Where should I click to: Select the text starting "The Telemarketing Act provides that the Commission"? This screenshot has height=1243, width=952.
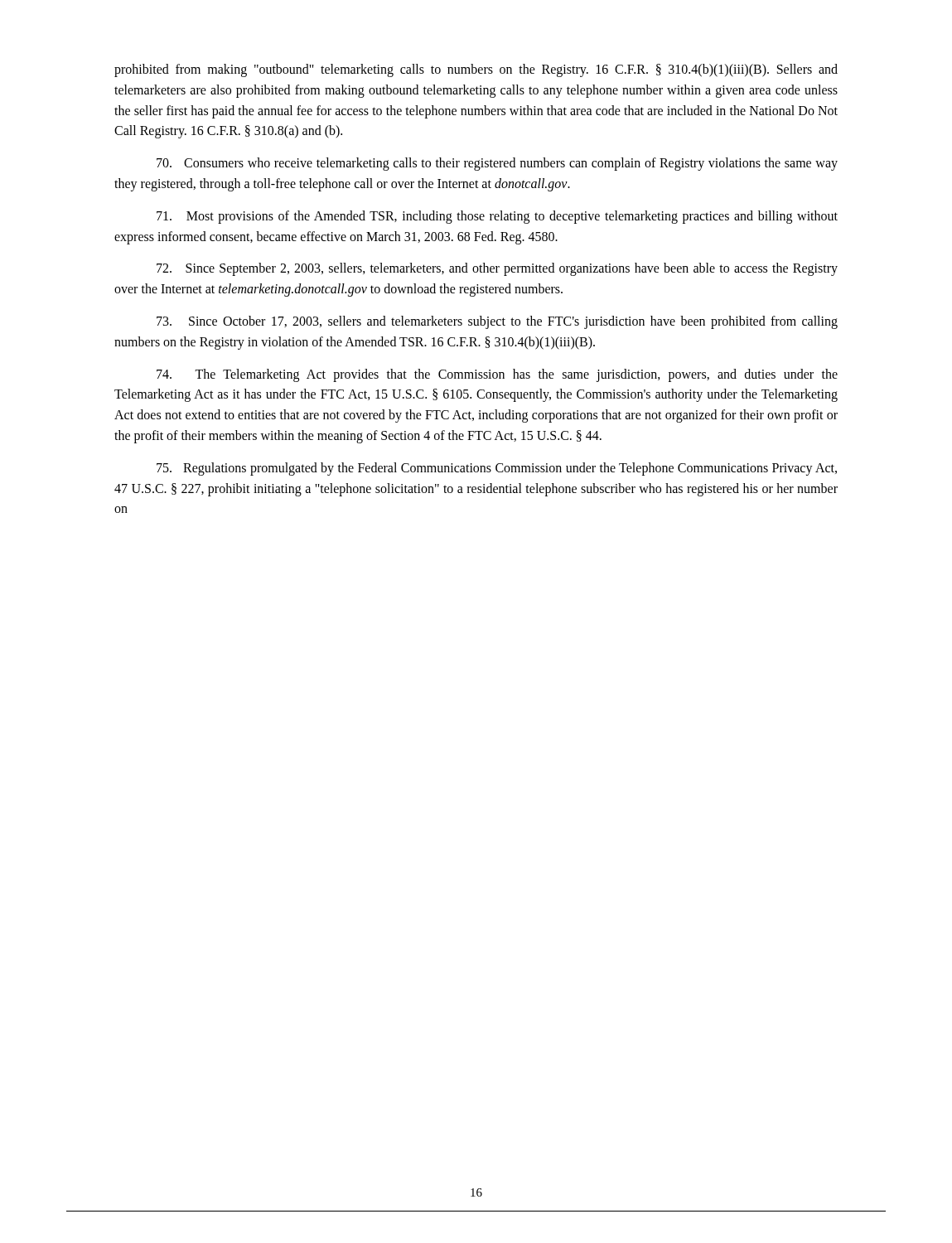click(476, 405)
